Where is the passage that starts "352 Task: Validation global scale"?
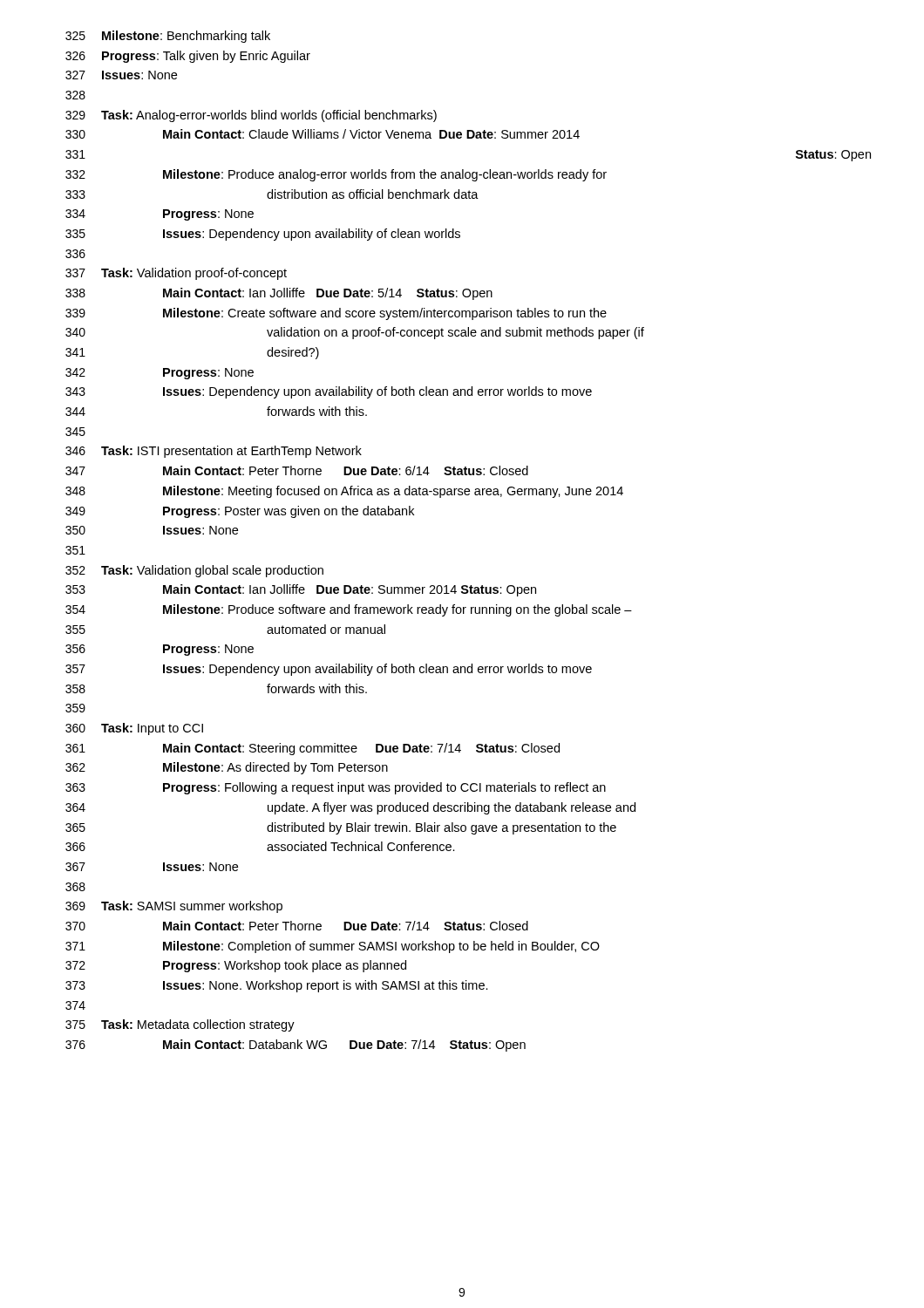The height and width of the screenshot is (1308, 924). (x=194, y=571)
